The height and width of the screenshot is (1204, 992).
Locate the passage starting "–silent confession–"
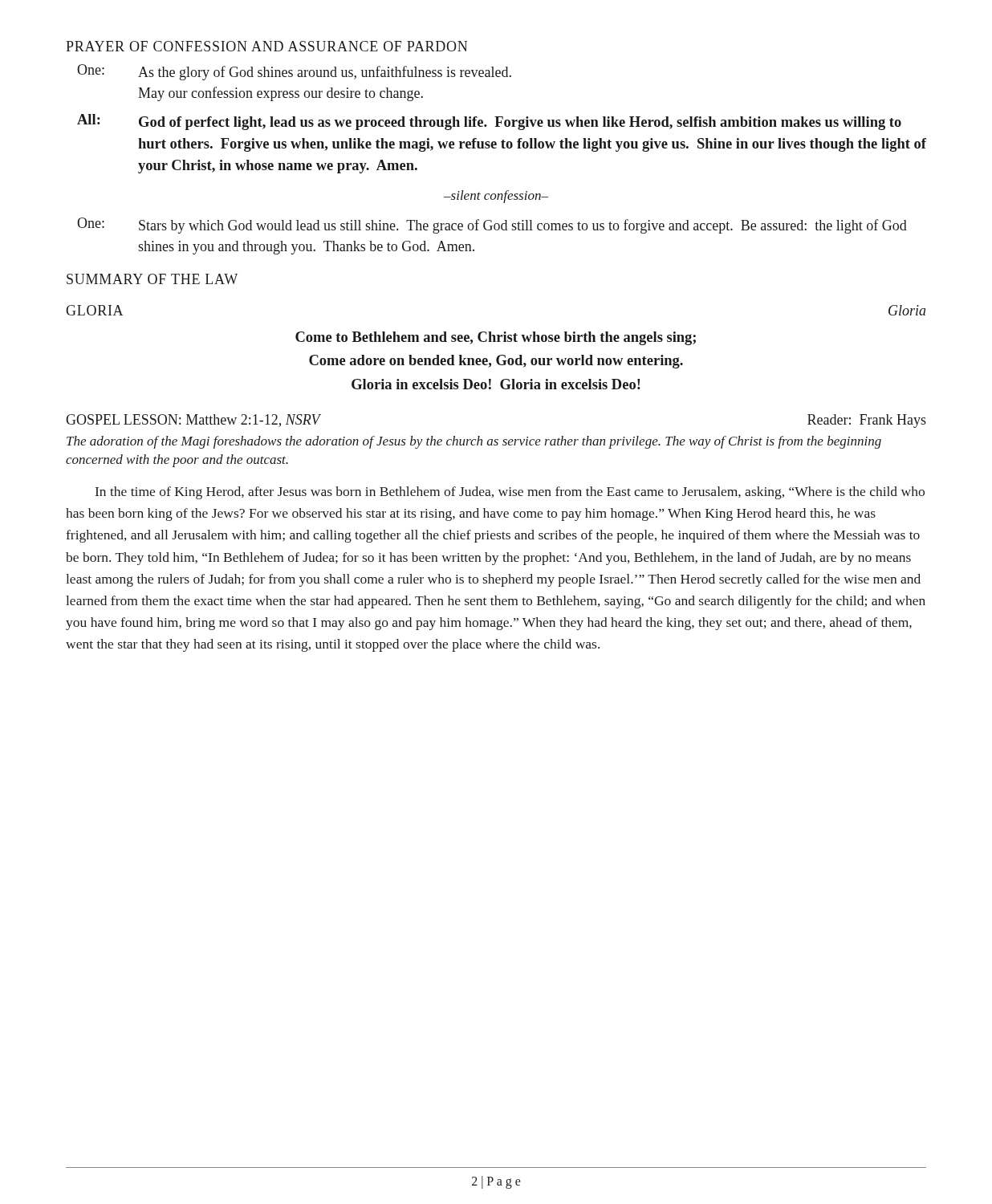point(496,195)
